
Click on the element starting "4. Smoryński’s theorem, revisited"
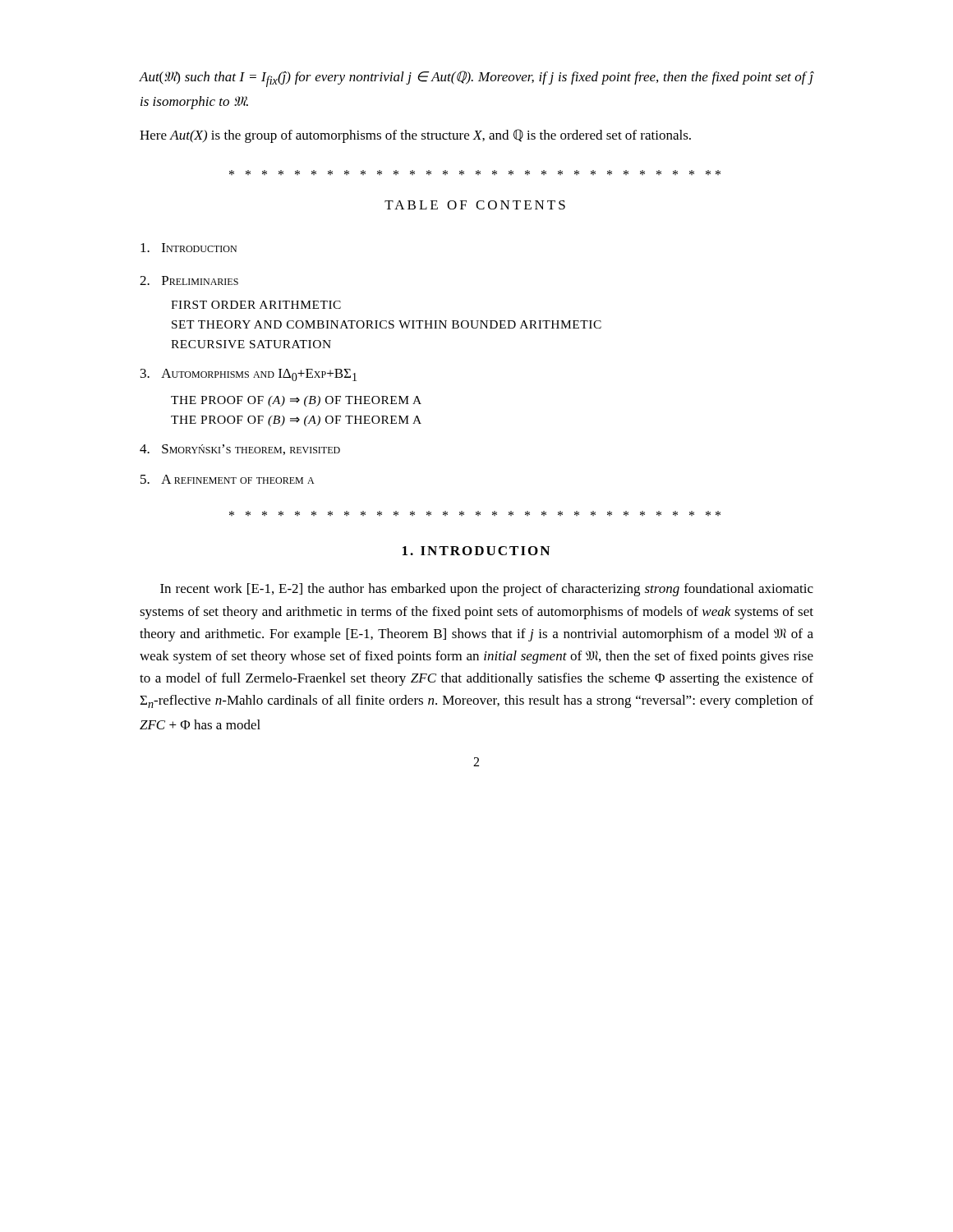[240, 449]
